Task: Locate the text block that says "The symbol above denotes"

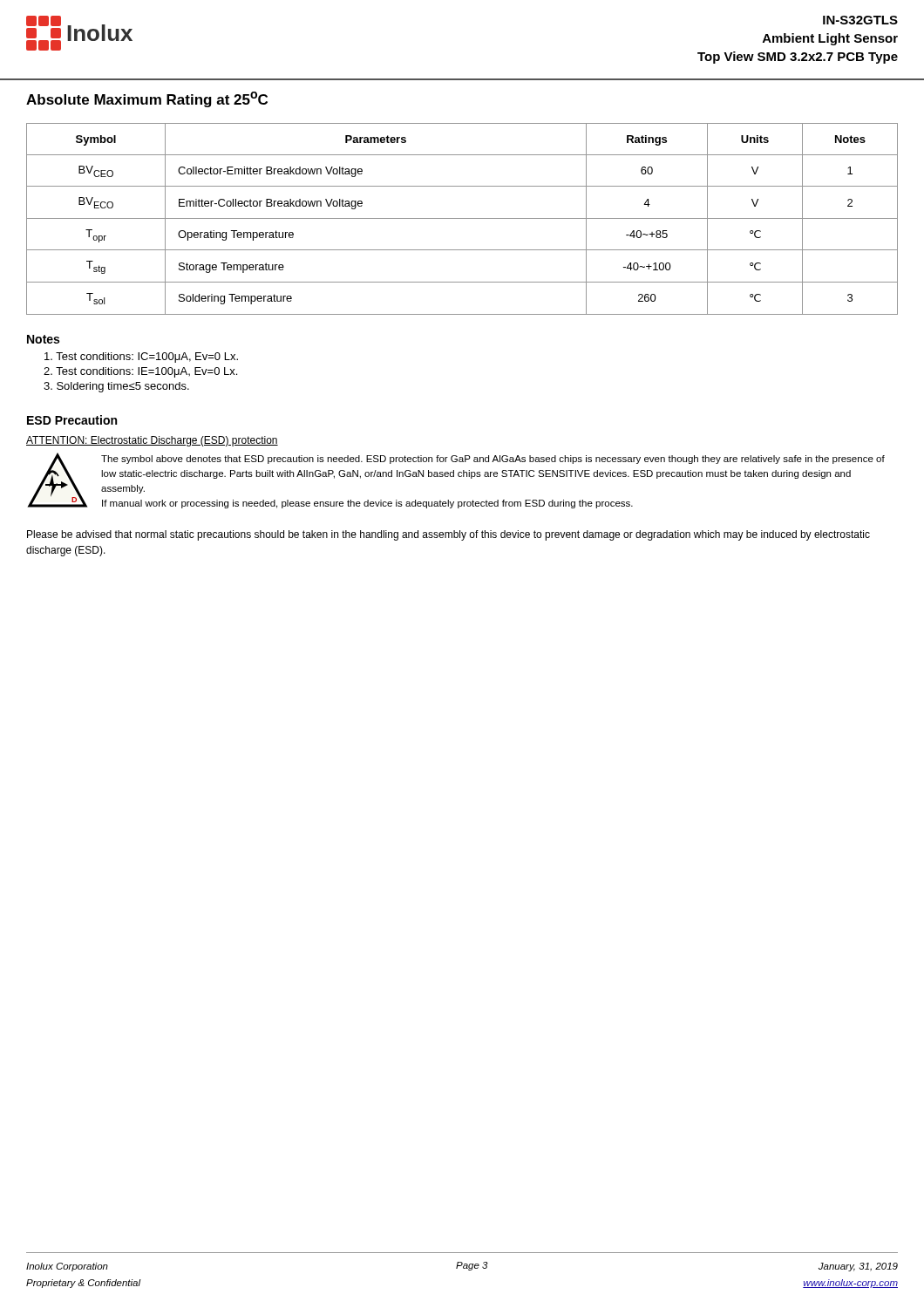Action: [493, 481]
